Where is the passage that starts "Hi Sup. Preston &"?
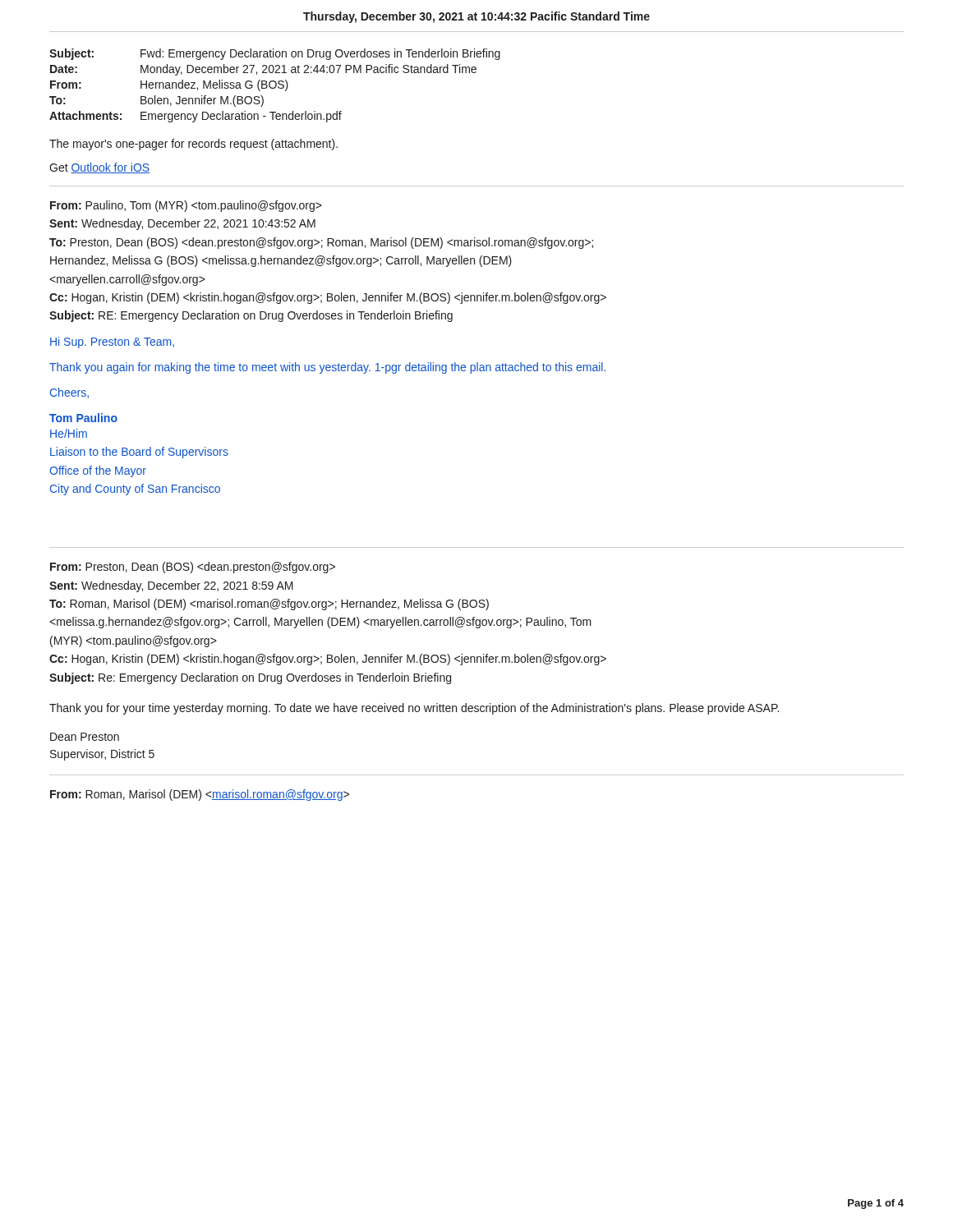 point(112,341)
